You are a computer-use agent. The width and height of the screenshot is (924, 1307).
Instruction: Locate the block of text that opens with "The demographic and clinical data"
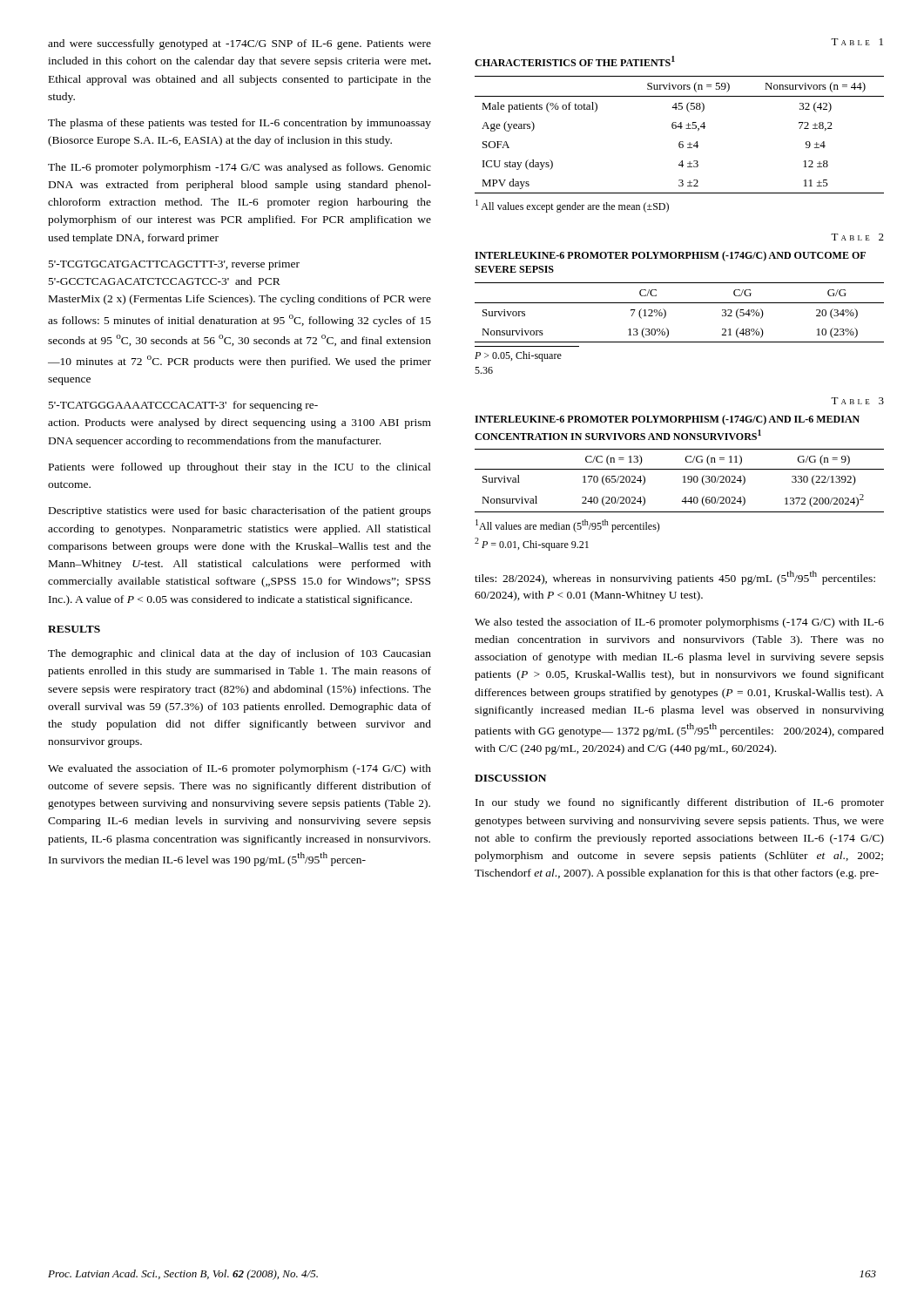pos(239,698)
